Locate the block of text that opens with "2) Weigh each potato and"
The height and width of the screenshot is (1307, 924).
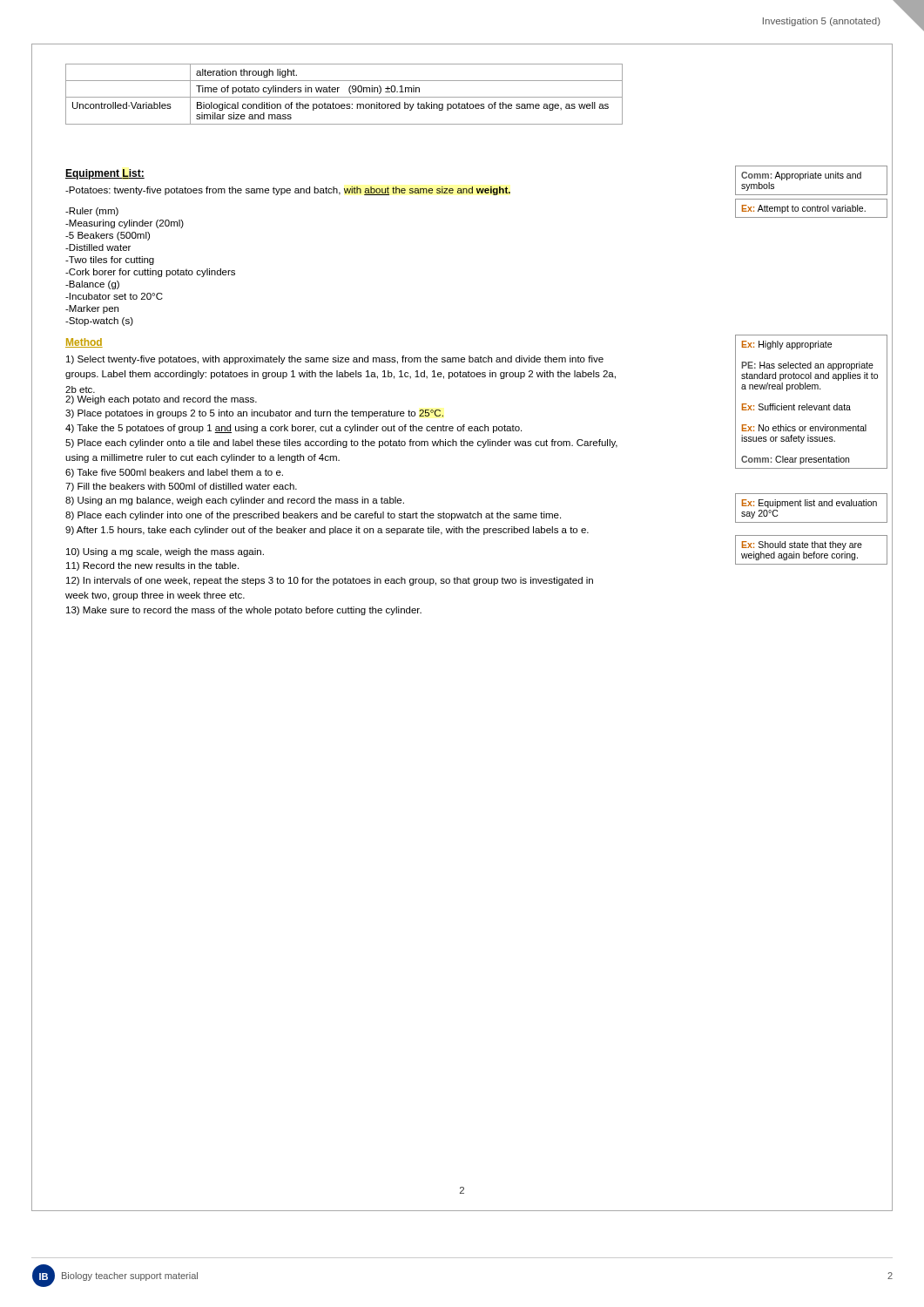click(161, 399)
